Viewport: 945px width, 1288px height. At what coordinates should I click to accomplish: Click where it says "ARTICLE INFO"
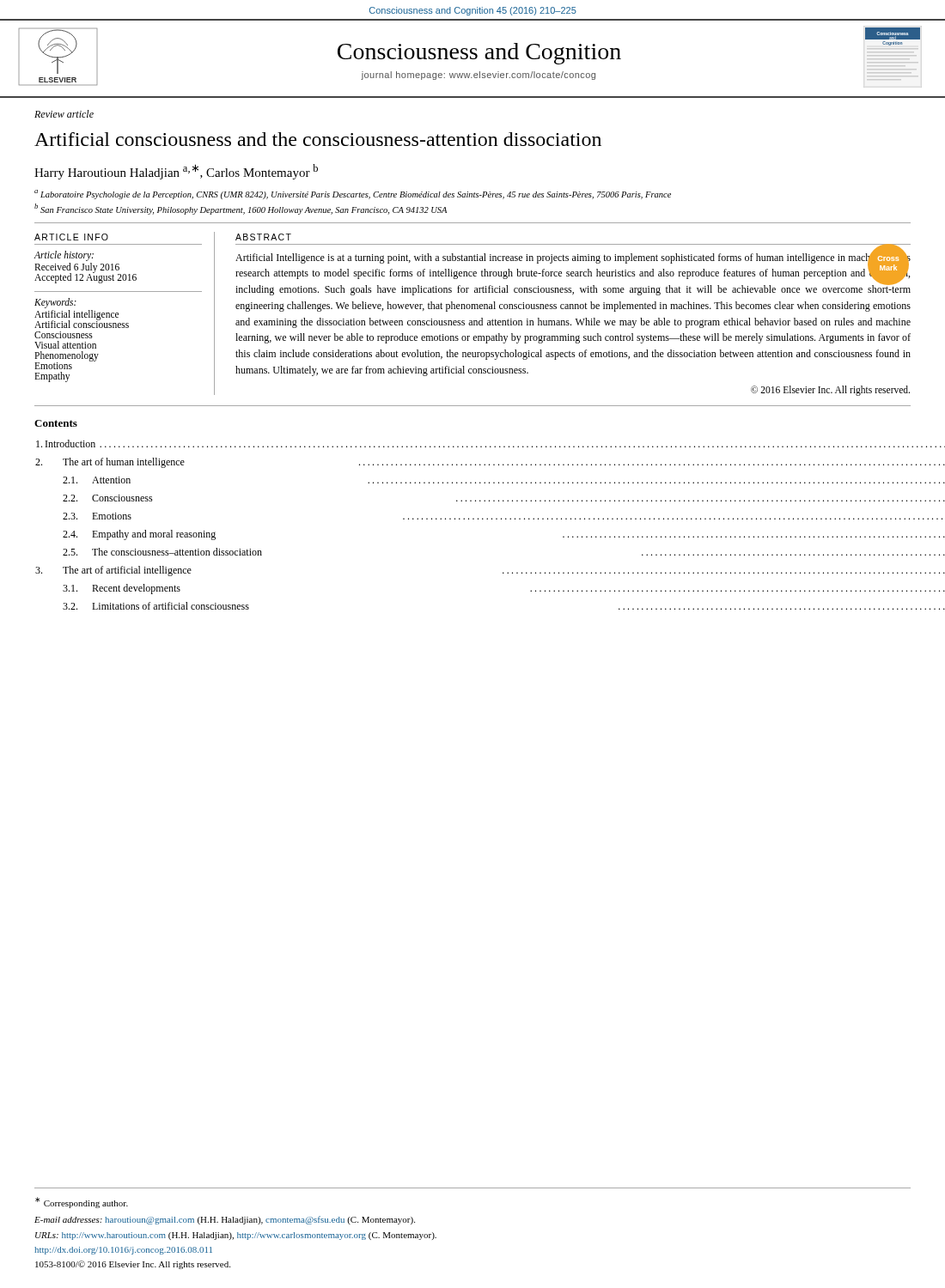click(x=72, y=237)
